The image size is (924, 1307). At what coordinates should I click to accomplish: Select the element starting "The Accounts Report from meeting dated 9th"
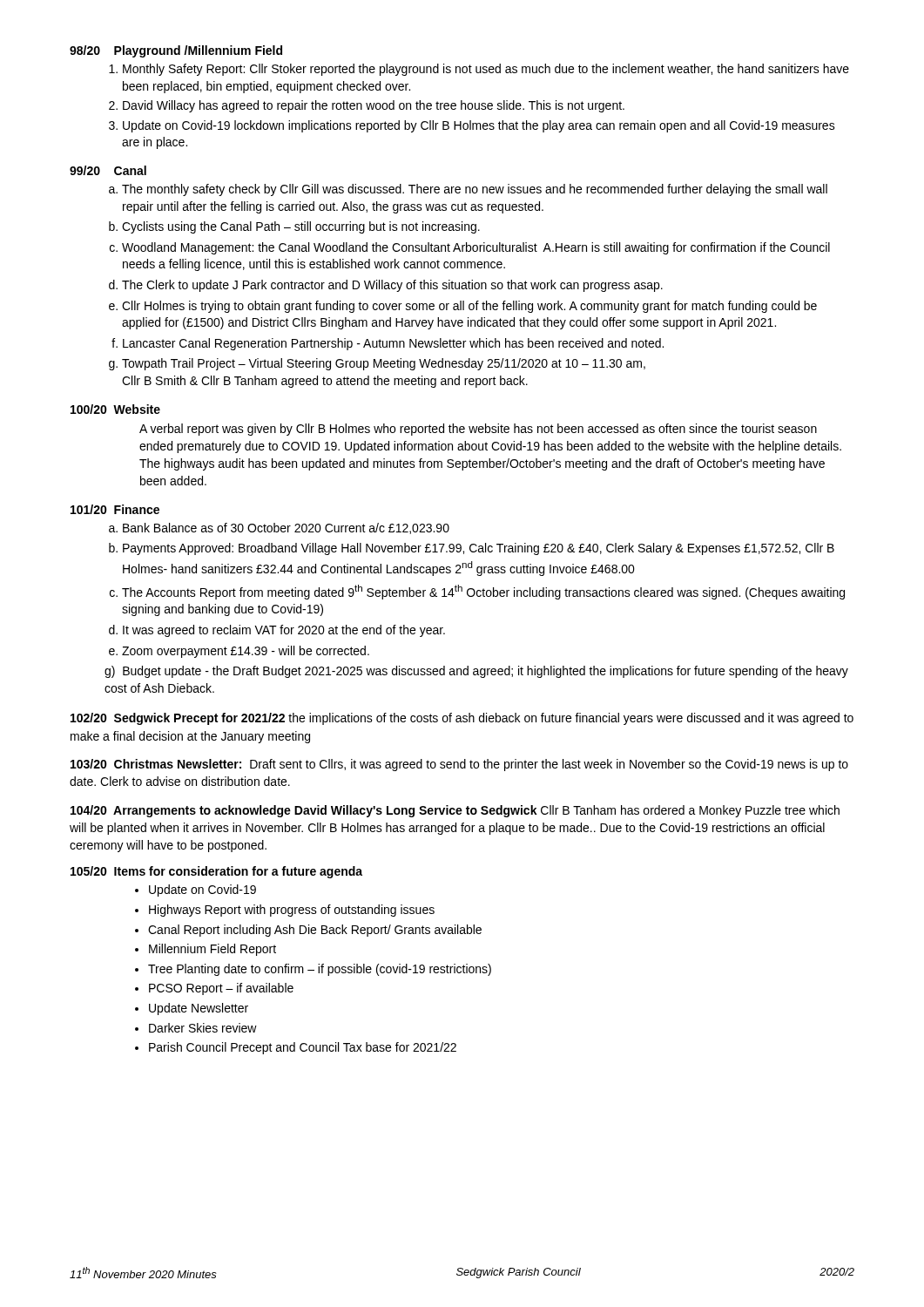tap(484, 599)
